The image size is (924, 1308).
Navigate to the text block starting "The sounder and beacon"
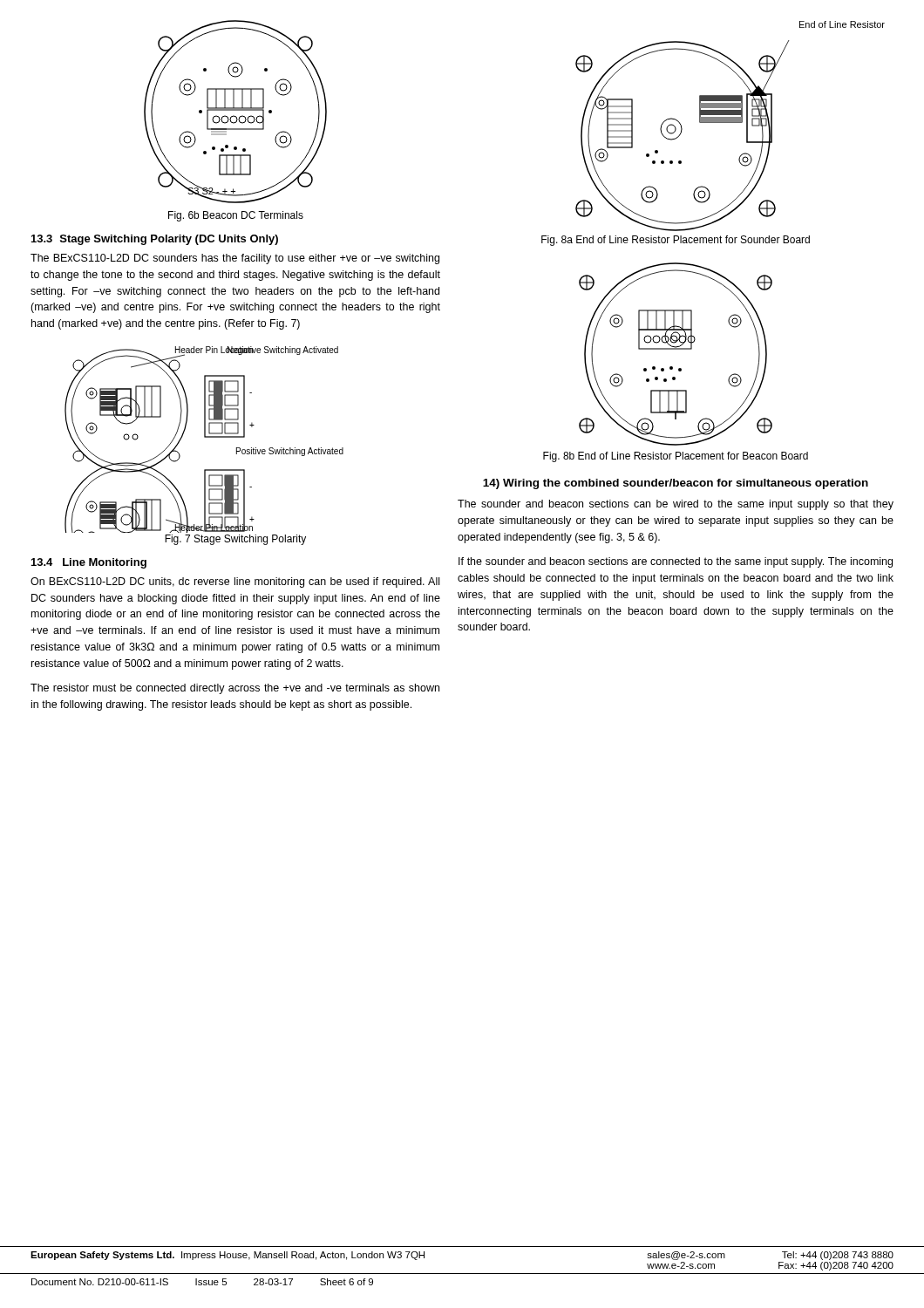tap(676, 520)
